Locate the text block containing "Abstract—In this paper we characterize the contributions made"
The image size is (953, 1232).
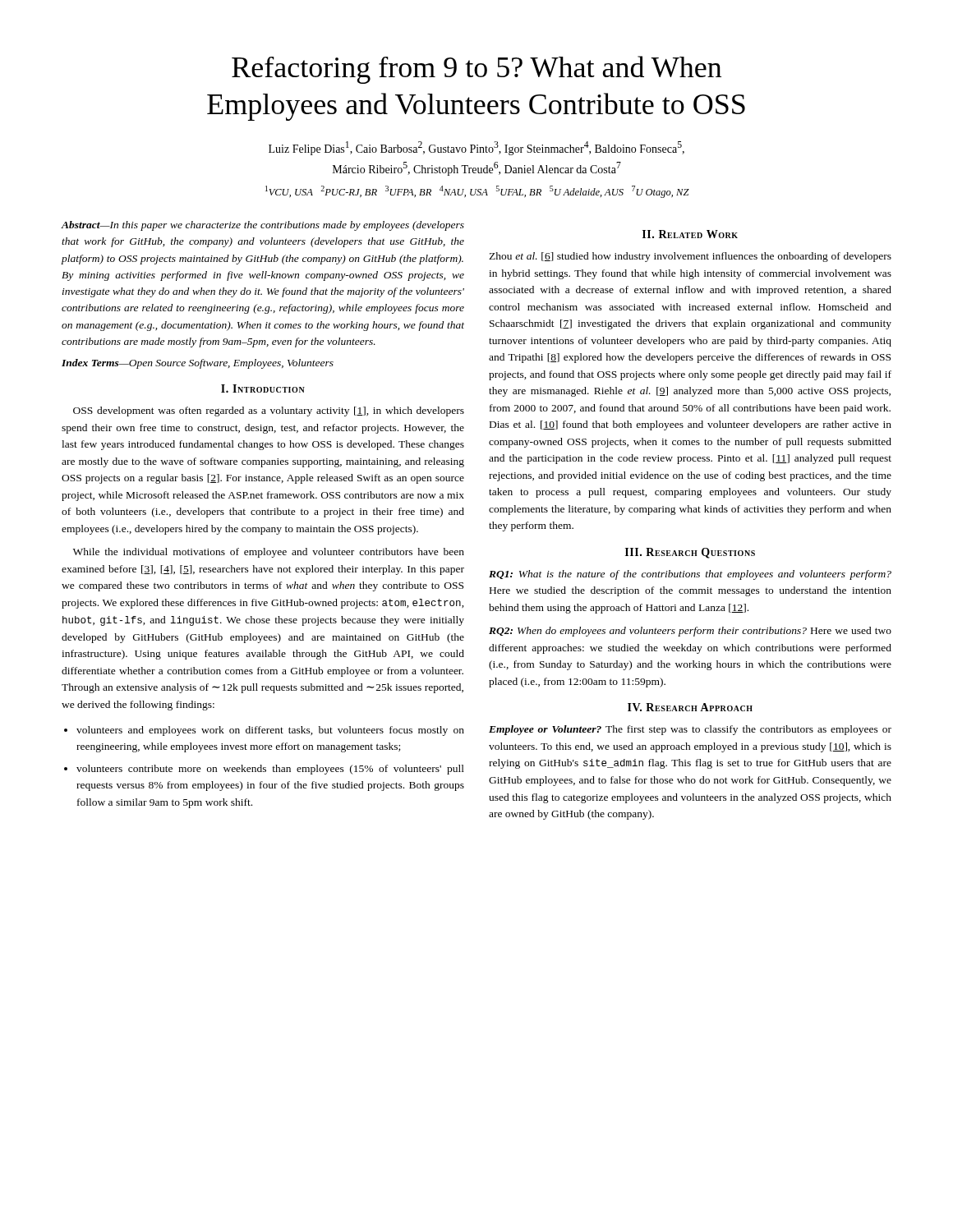(x=263, y=294)
